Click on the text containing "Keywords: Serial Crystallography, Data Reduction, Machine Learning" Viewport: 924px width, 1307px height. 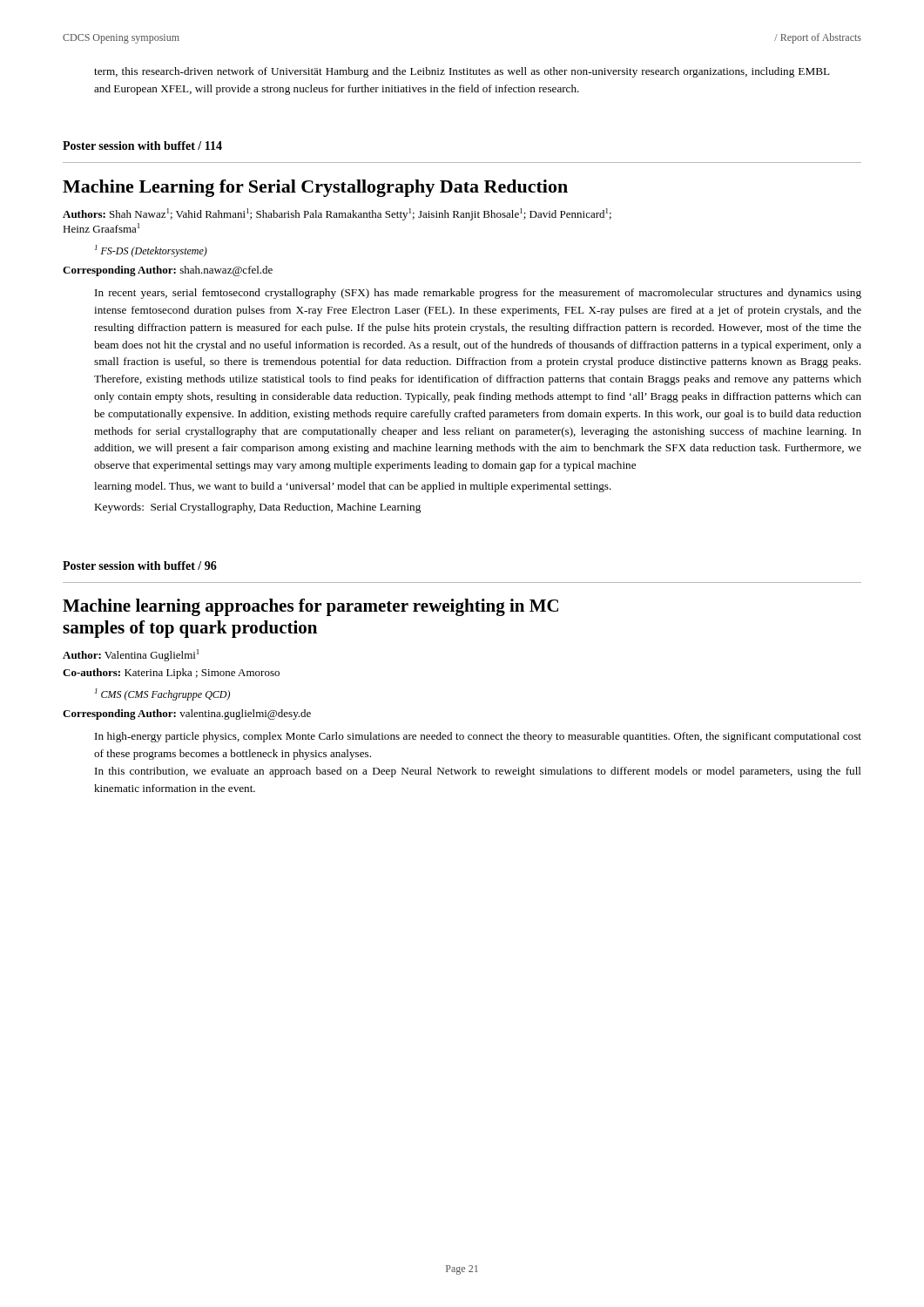[x=257, y=506]
